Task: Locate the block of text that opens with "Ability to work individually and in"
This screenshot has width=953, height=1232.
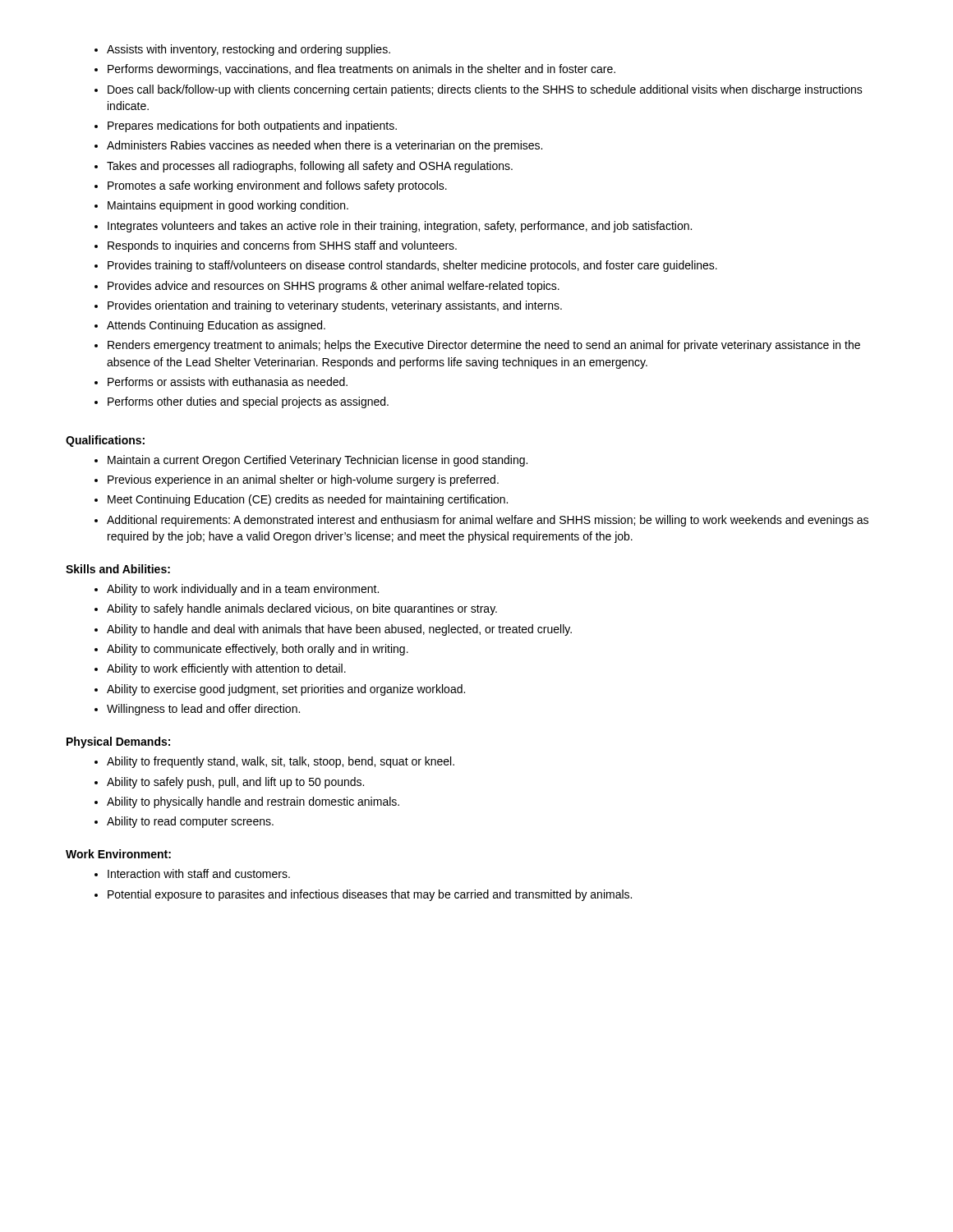Action: [243, 590]
